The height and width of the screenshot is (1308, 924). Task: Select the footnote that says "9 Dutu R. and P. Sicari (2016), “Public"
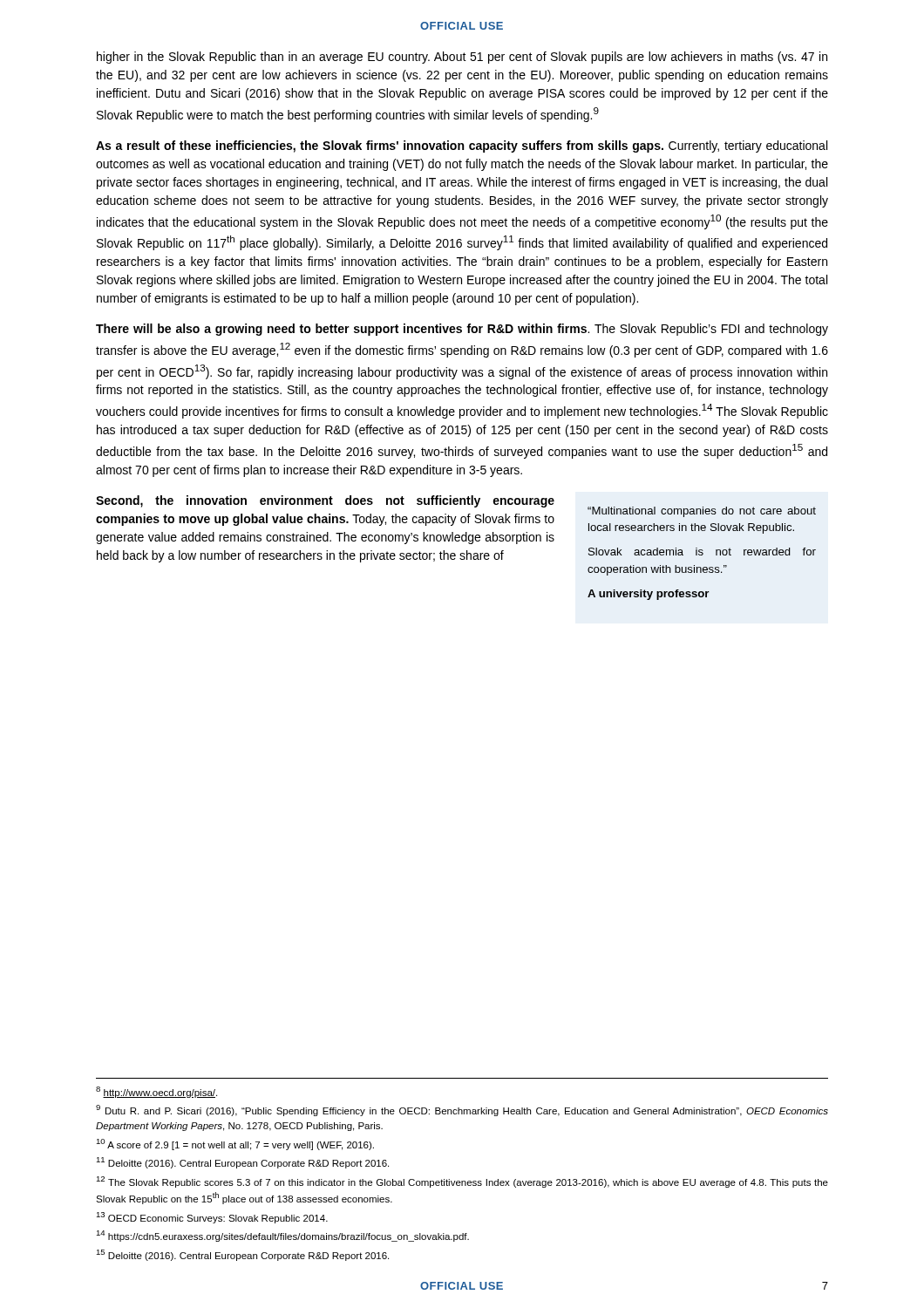click(462, 1117)
